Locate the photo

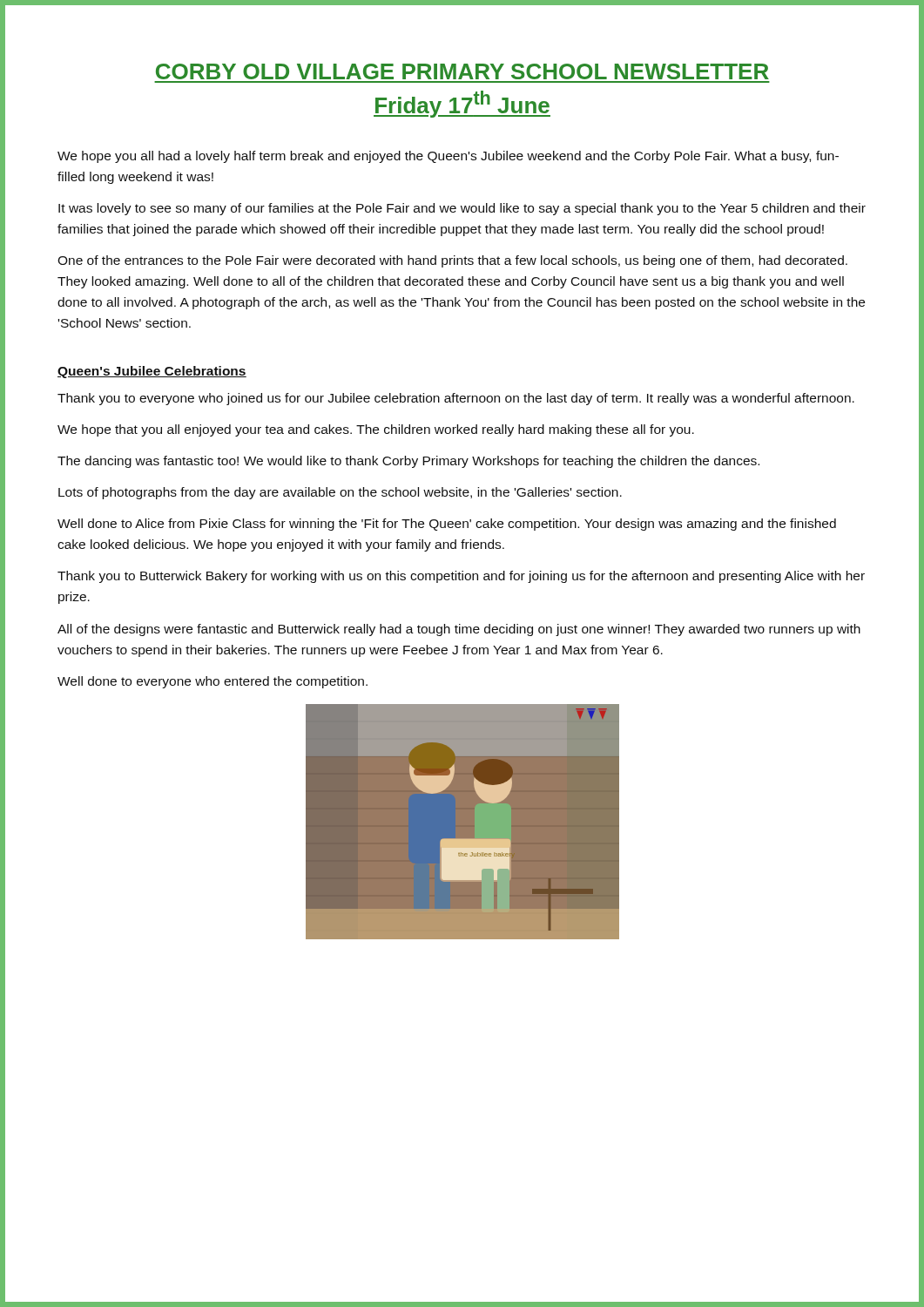pos(462,823)
